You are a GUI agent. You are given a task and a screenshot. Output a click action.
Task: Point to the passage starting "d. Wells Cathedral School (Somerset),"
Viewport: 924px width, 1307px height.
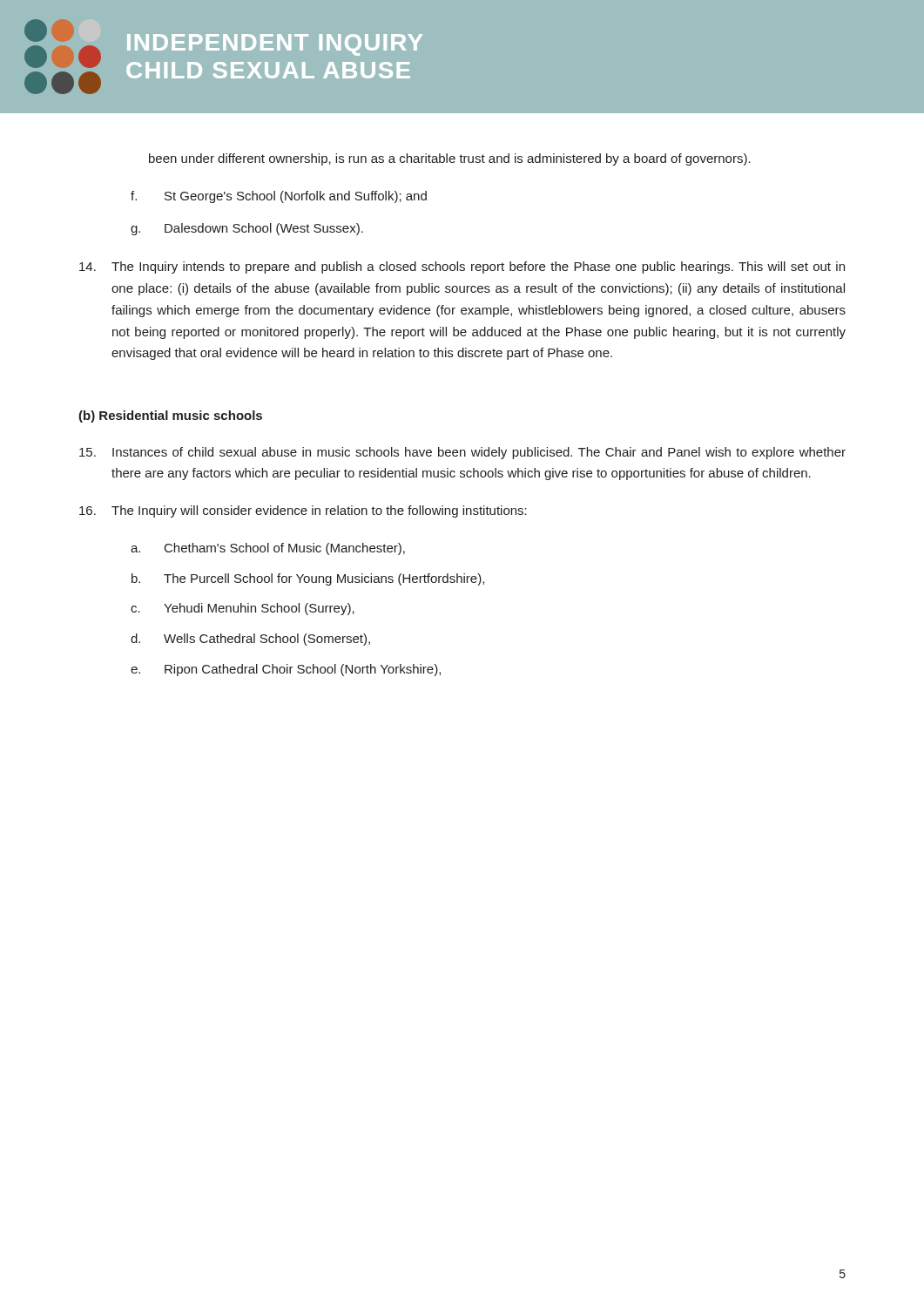coord(251,639)
